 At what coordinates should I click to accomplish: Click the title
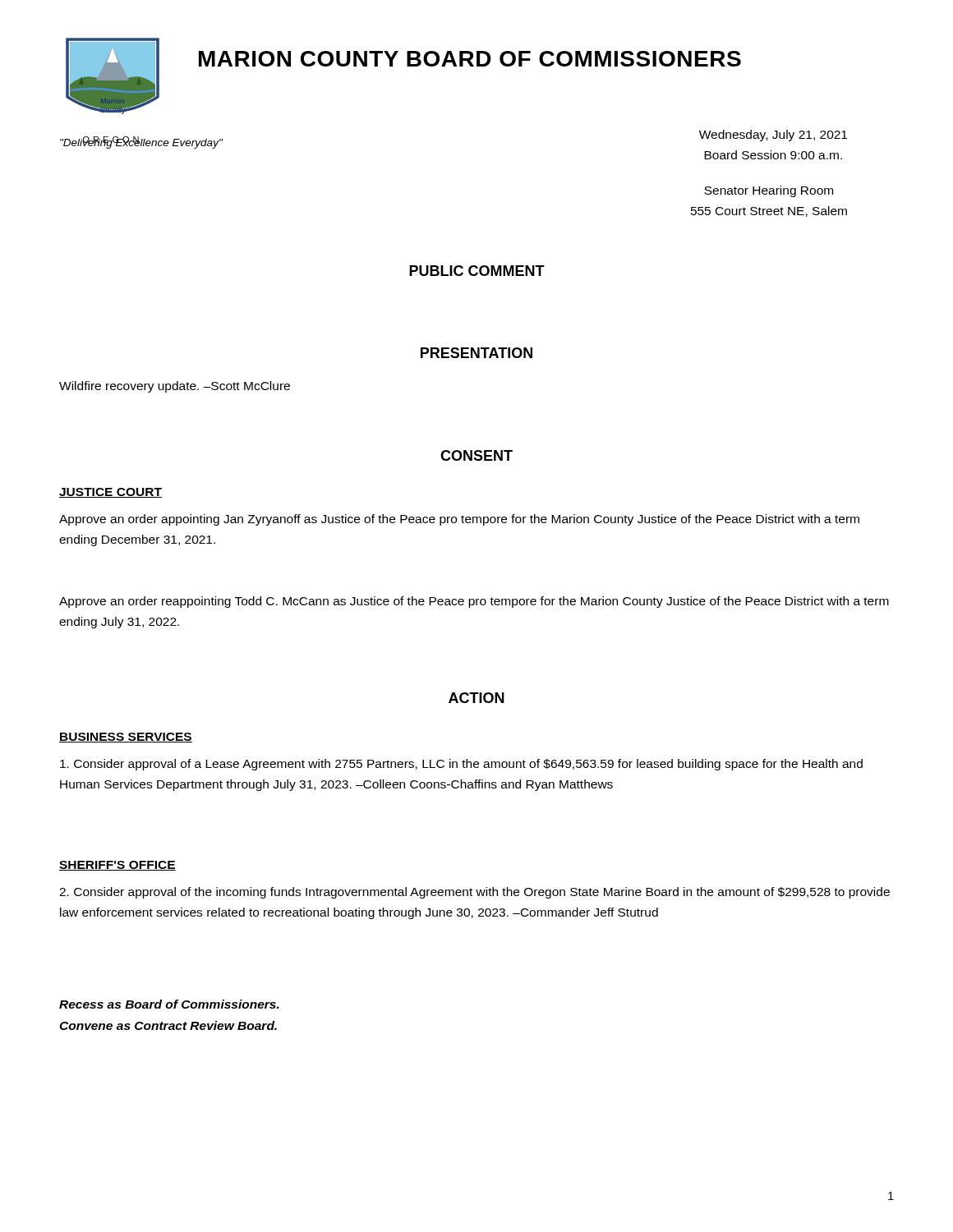tap(470, 59)
